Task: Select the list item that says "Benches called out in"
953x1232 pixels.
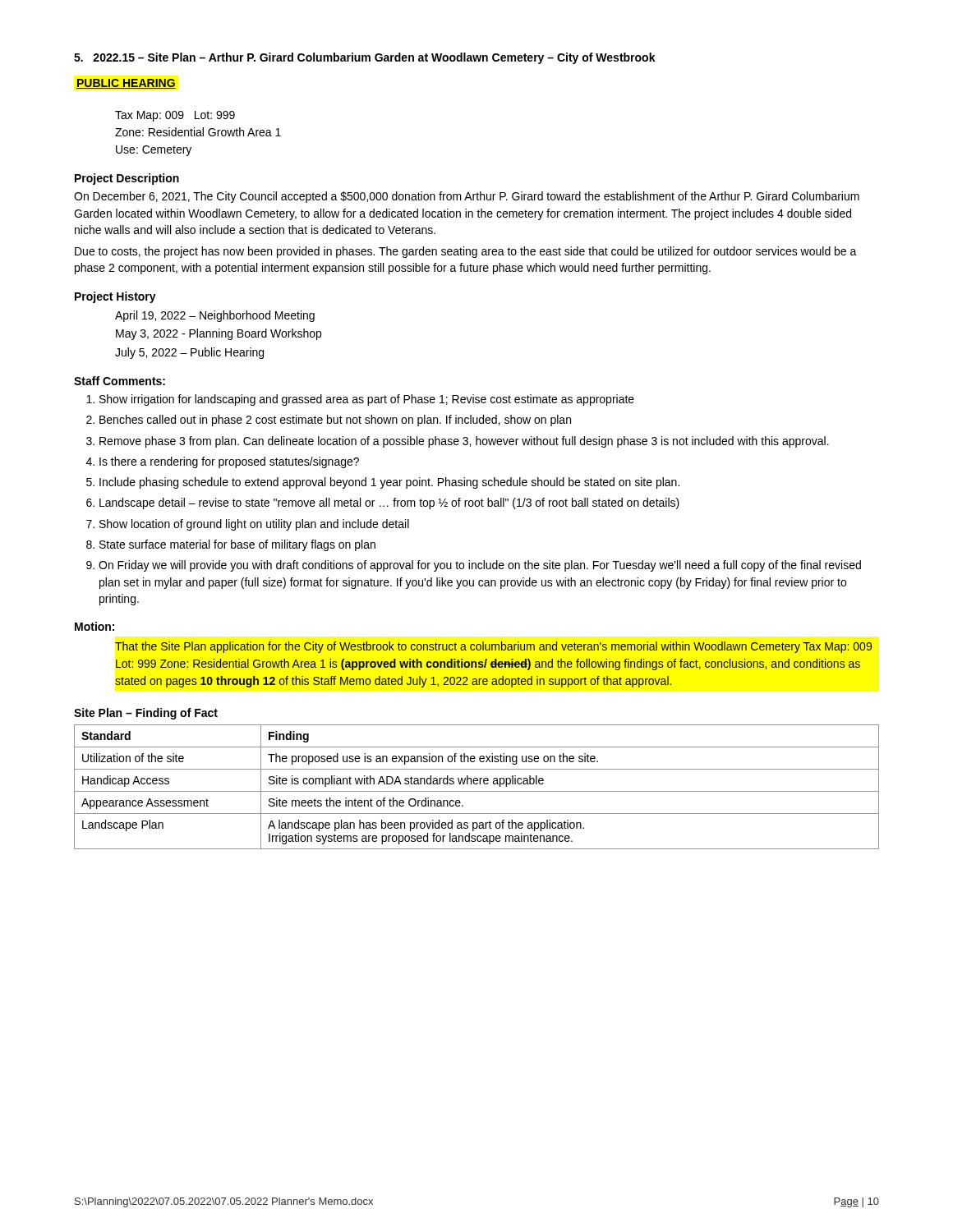Action: pyautogui.click(x=335, y=420)
